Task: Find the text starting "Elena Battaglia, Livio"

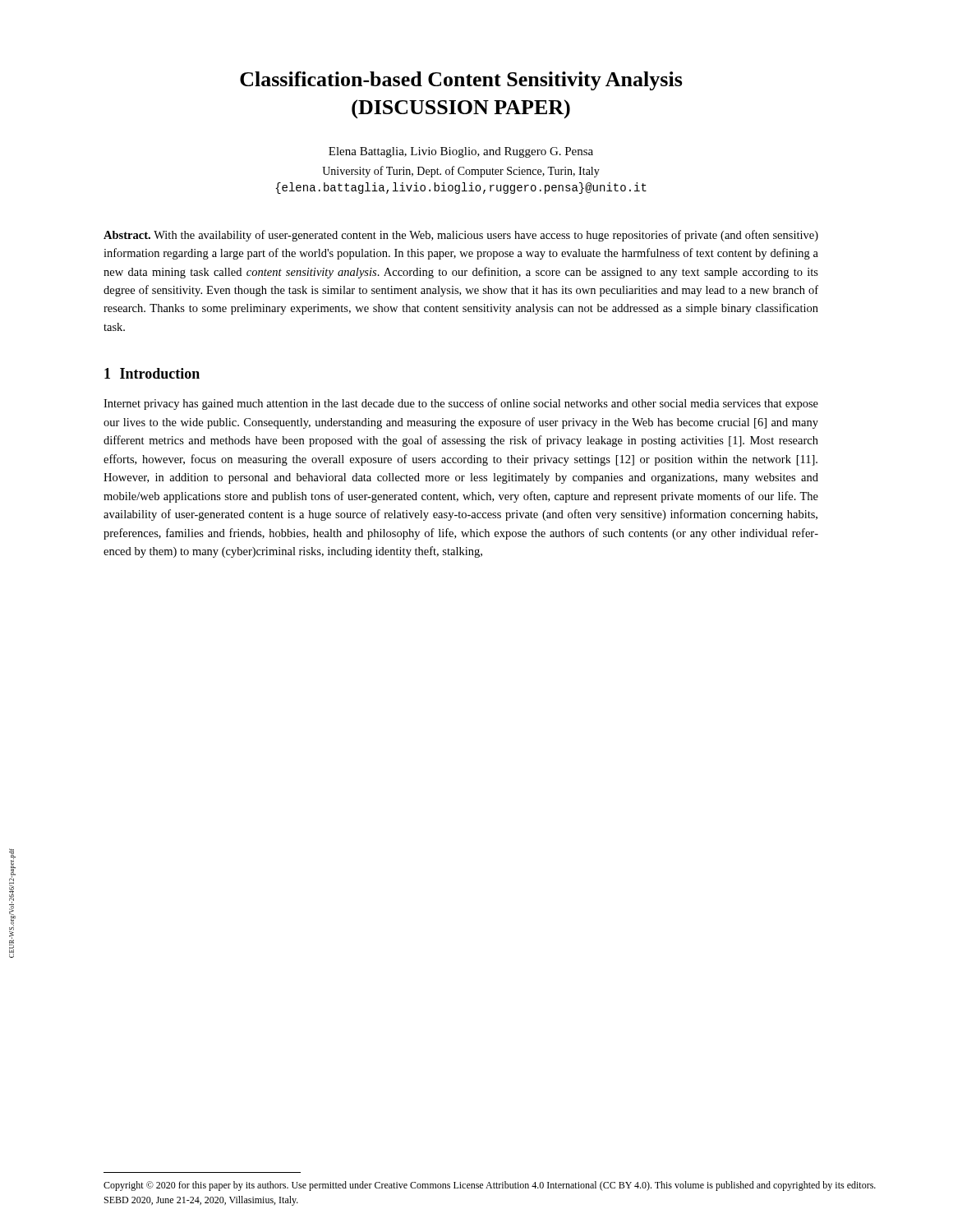Action: pyautogui.click(x=461, y=151)
